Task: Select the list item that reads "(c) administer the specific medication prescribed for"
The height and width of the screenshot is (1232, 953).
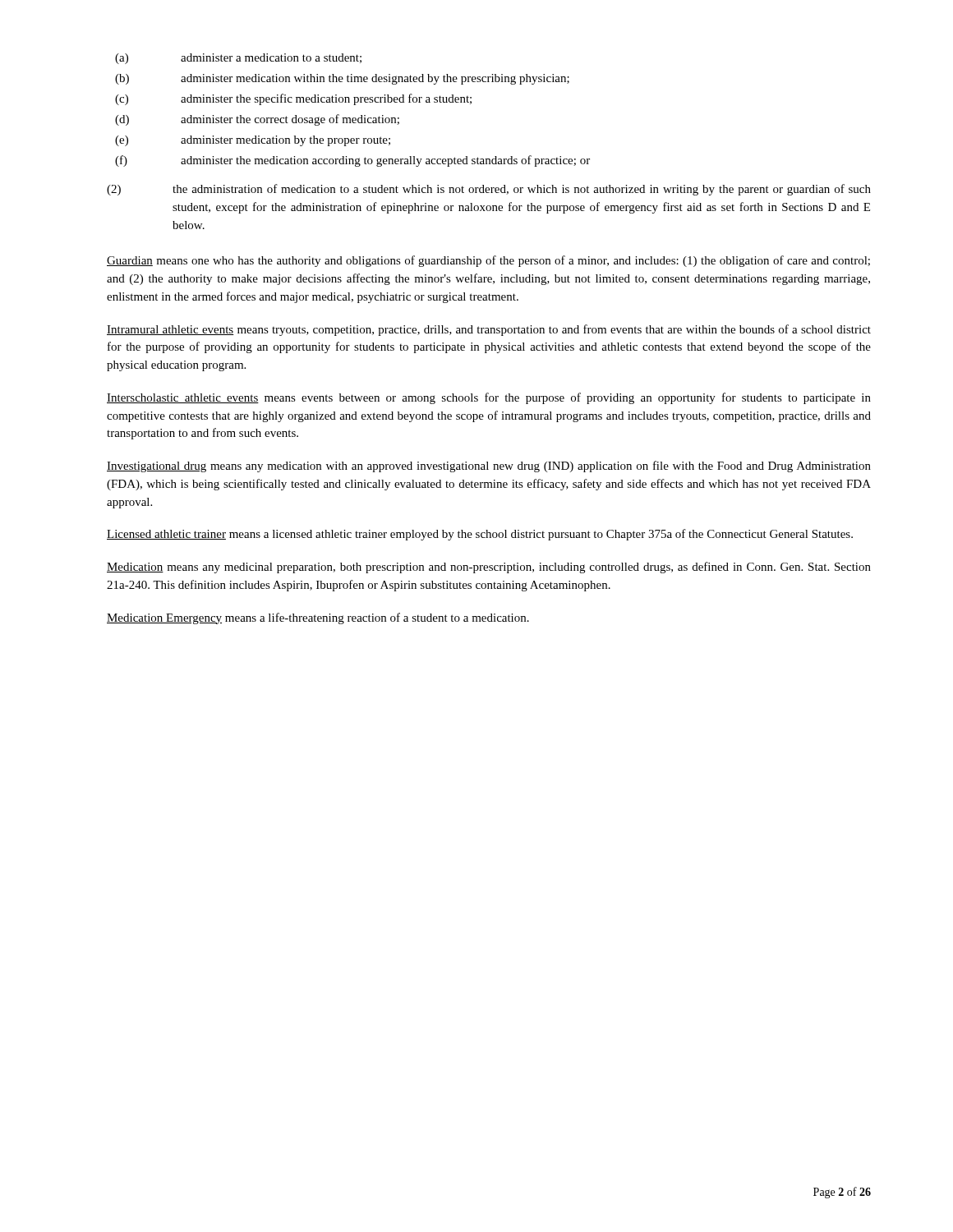Action: (x=293, y=99)
